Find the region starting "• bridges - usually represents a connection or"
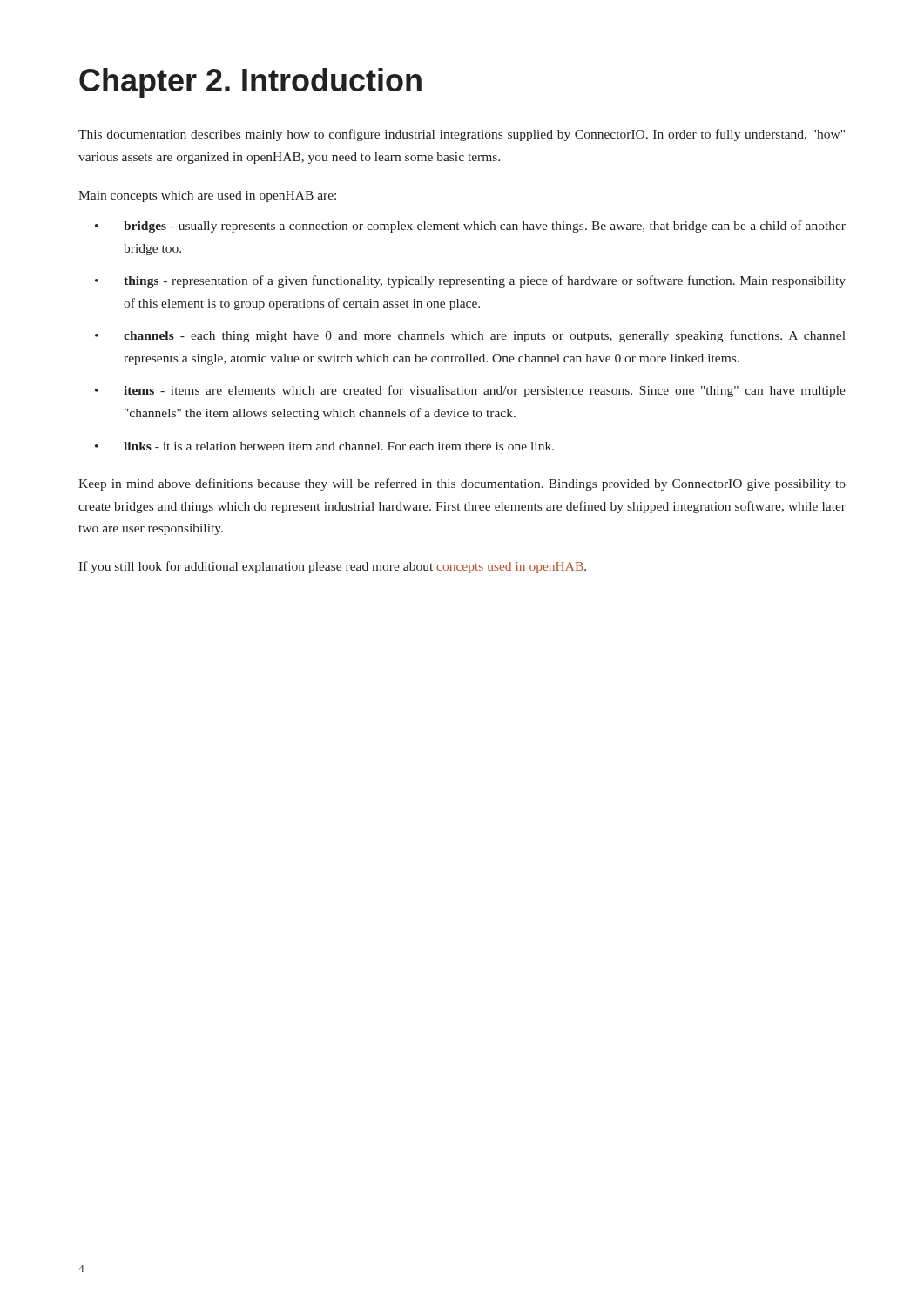This screenshot has height=1307, width=924. (x=470, y=237)
